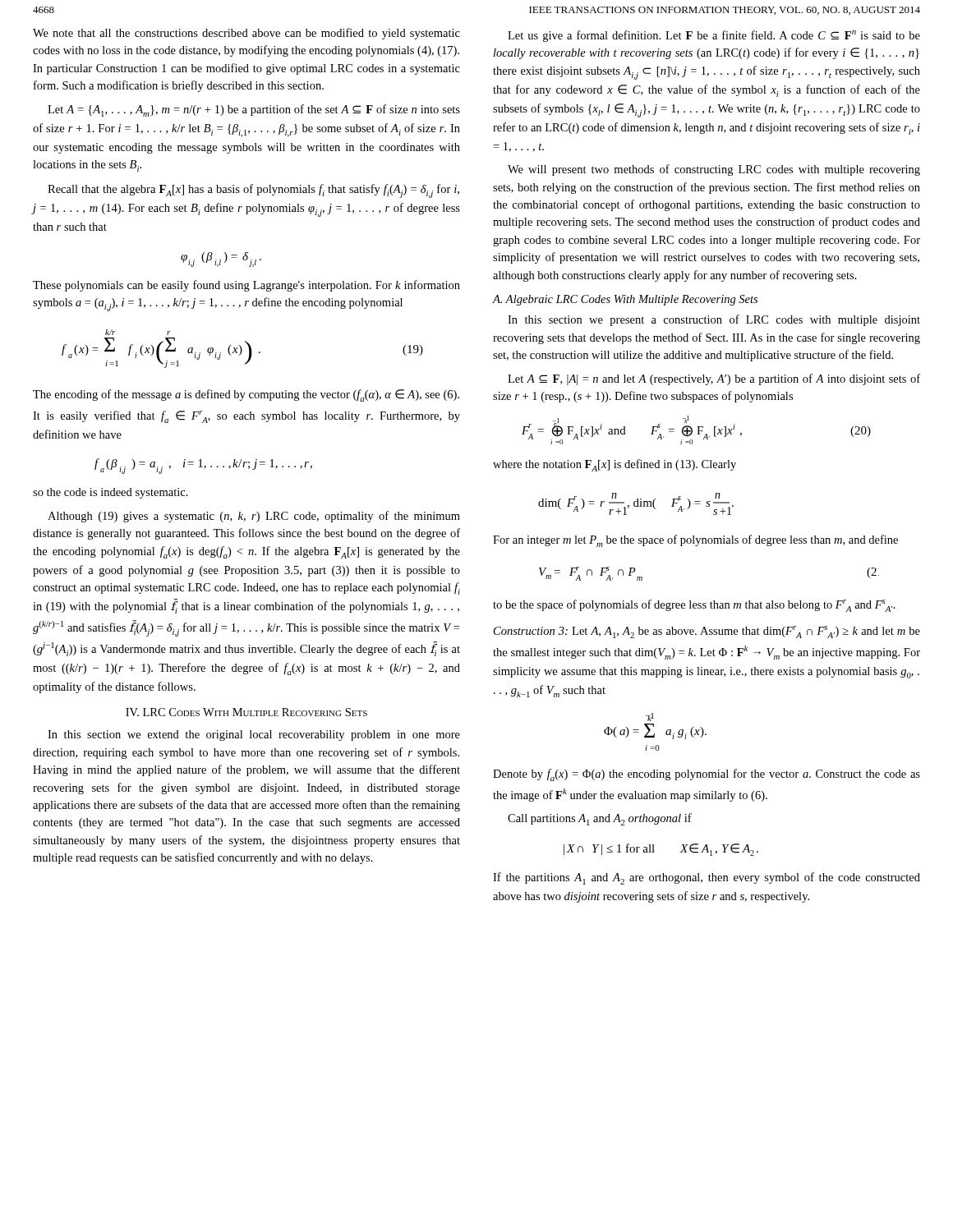Image resolution: width=953 pixels, height=1232 pixels.
Task: Click on the text block with the text "Although (19) gives a systematic"
Action: (246, 602)
